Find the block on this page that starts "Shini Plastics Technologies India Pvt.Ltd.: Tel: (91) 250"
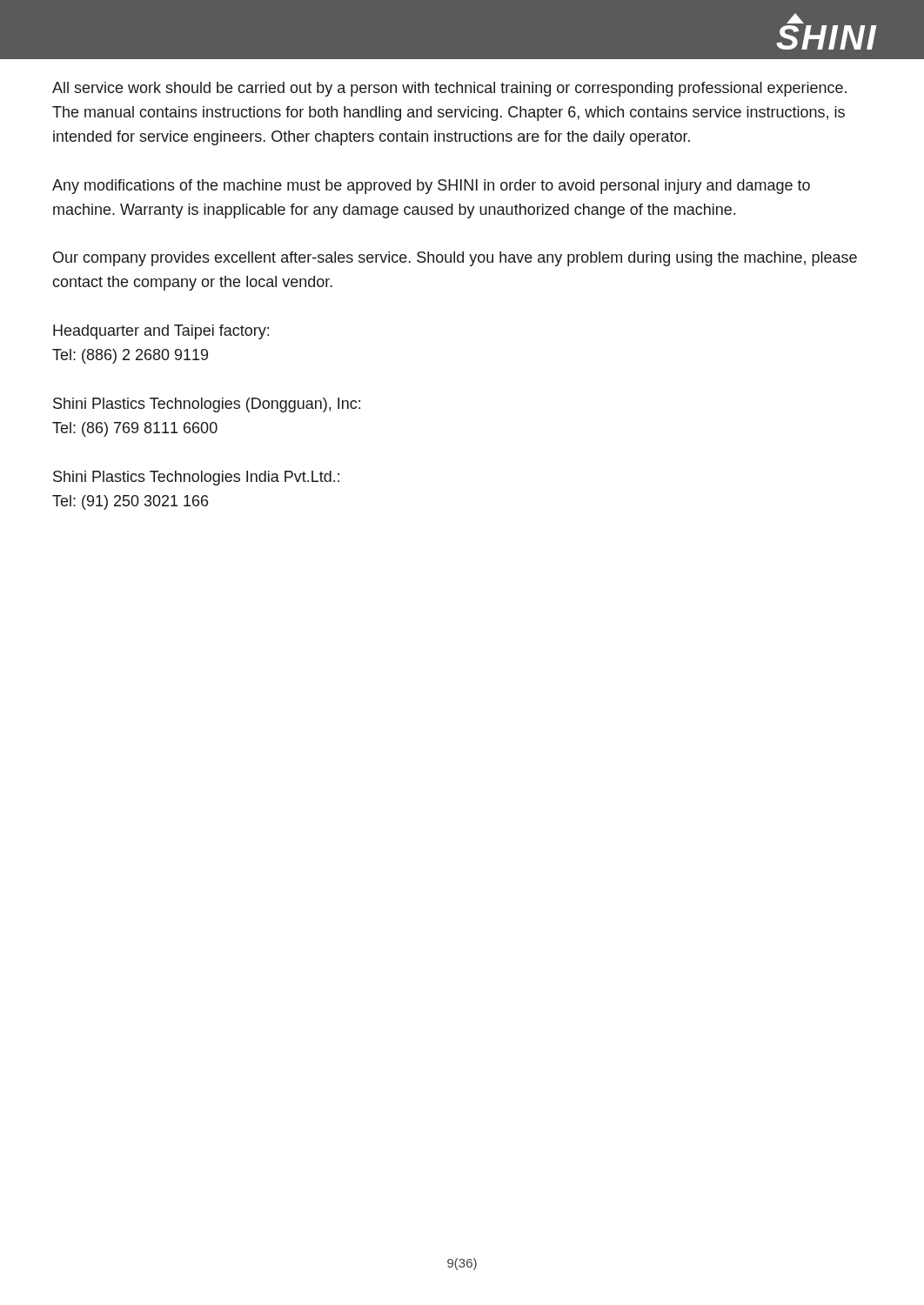 [x=197, y=489]
